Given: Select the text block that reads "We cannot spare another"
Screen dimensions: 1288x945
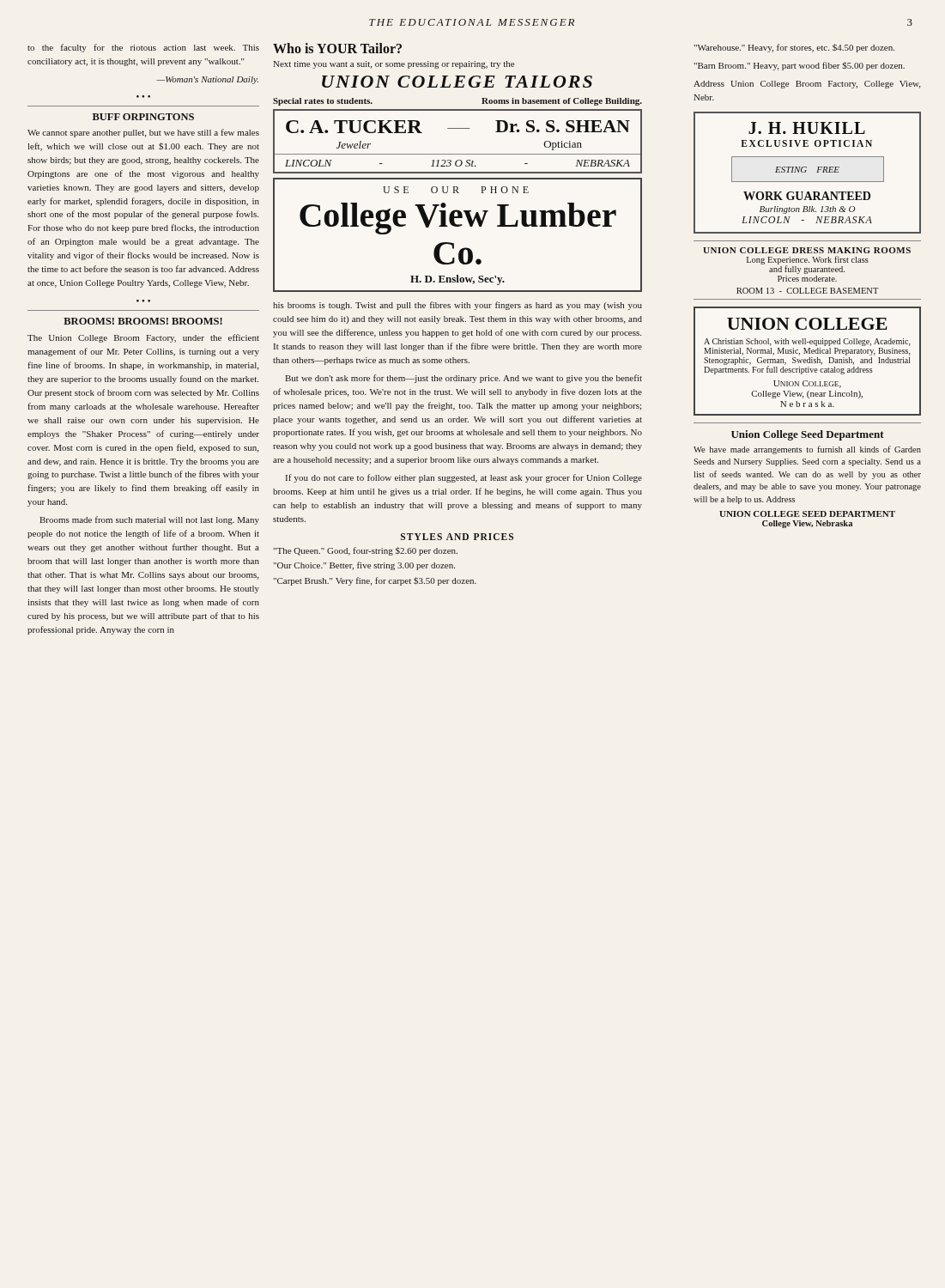Looking at the screenshot, I should click(143, 208).
